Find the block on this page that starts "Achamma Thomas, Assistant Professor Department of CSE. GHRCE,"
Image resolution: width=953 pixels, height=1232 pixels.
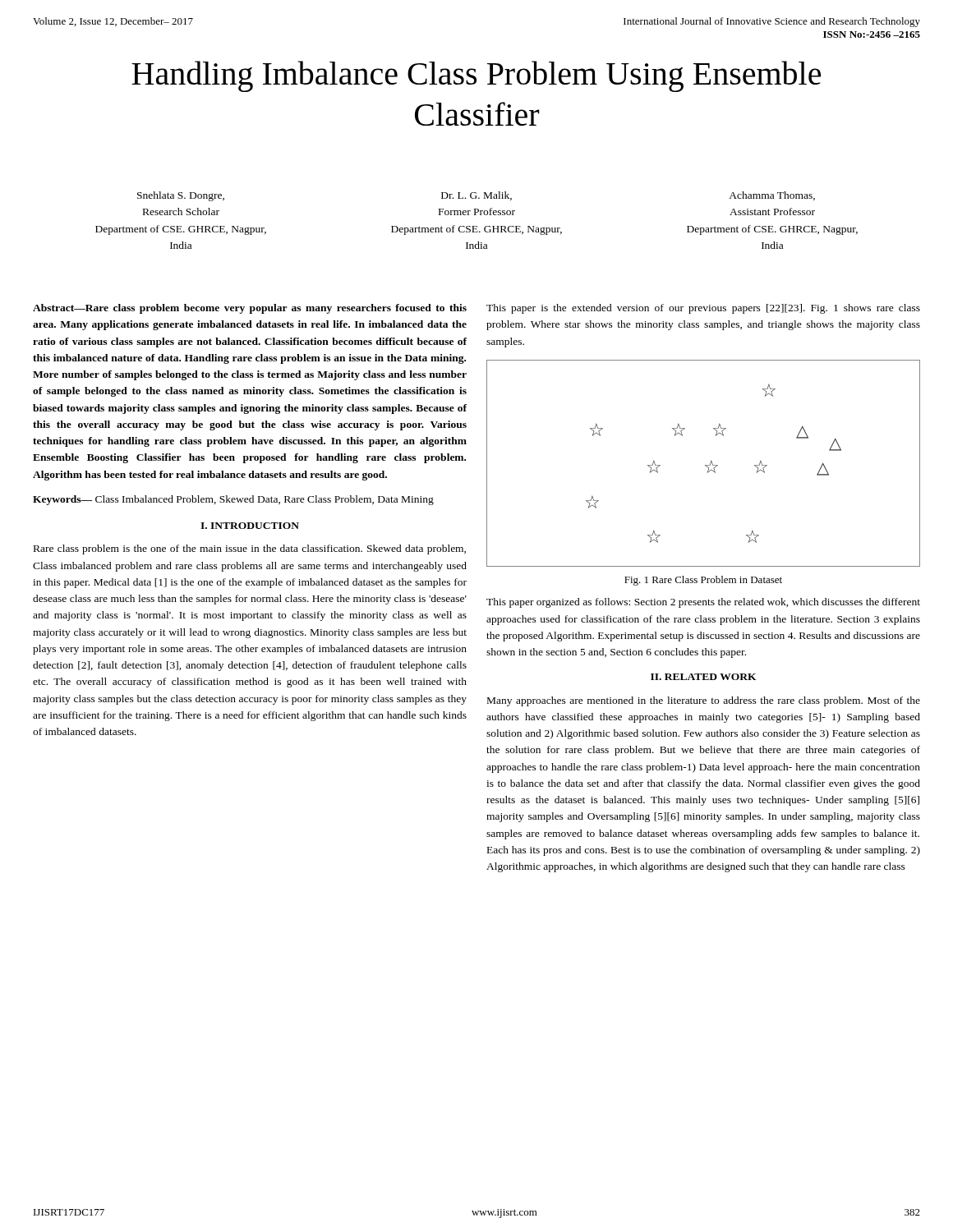pos(772,220)
